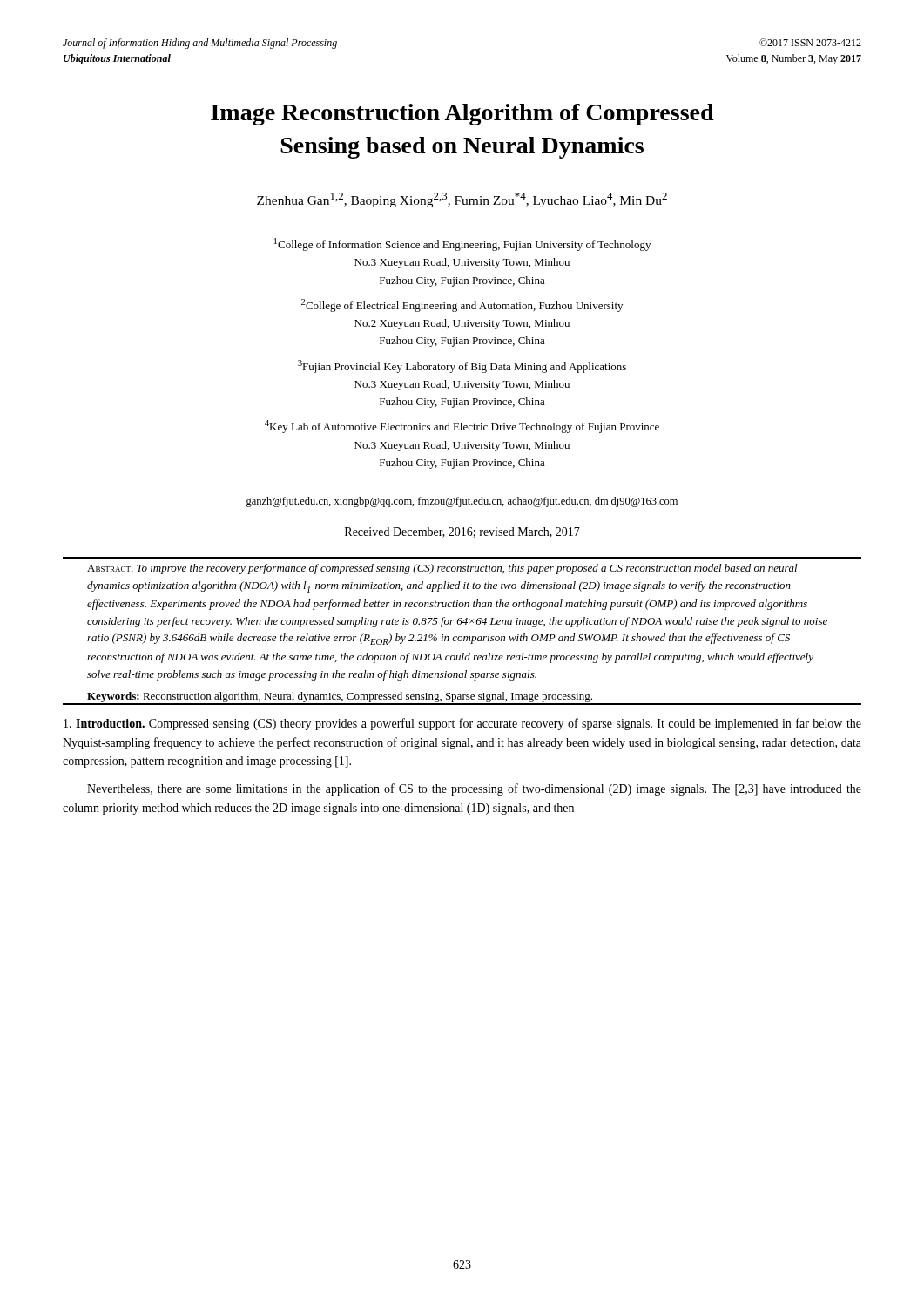Locate the passage starting "Abstract. To improve"
Image resolution: width=924 pixels, height=1307 pixels.
click(x=462, y=633)
